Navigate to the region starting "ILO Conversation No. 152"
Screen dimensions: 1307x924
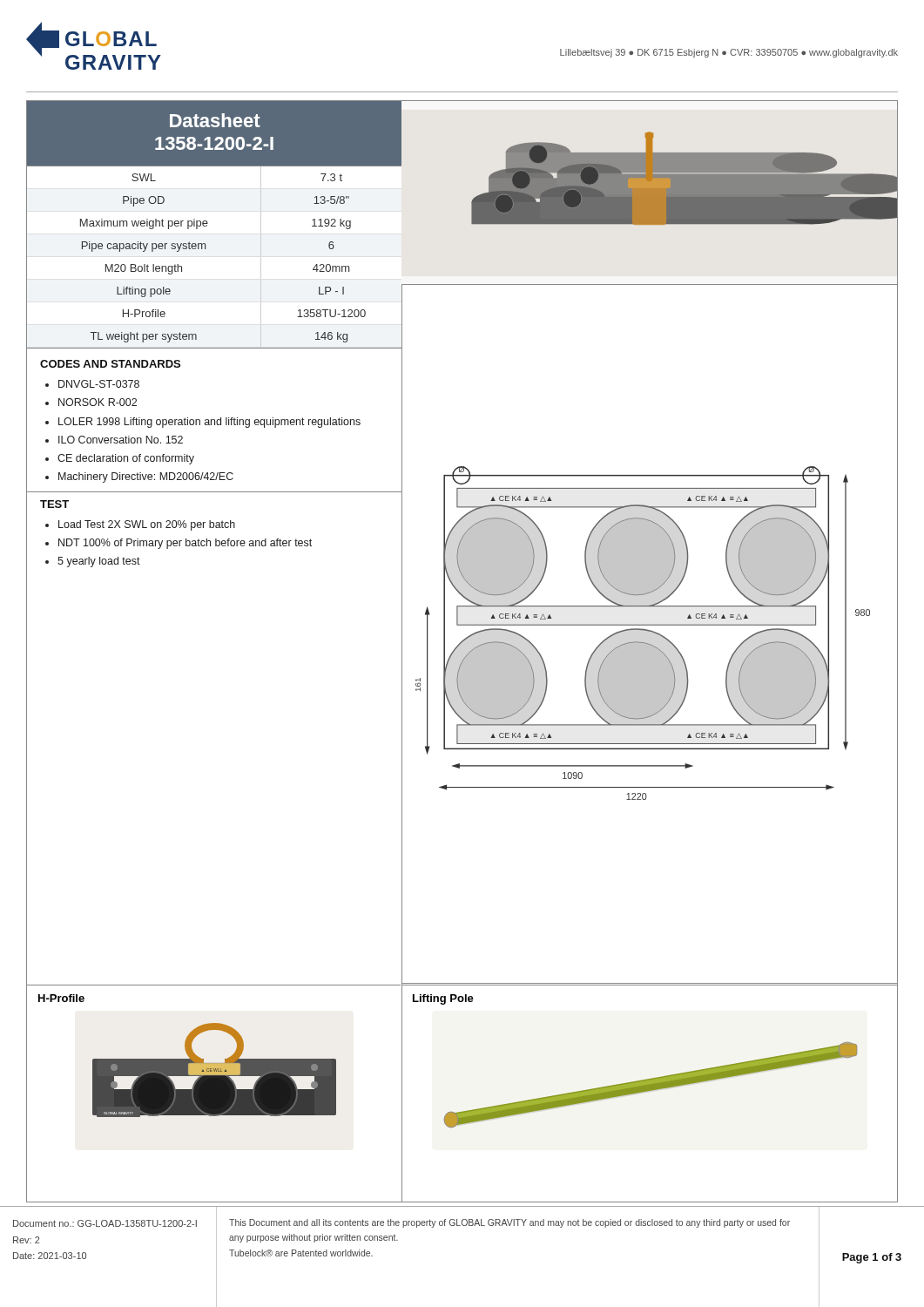120,440
